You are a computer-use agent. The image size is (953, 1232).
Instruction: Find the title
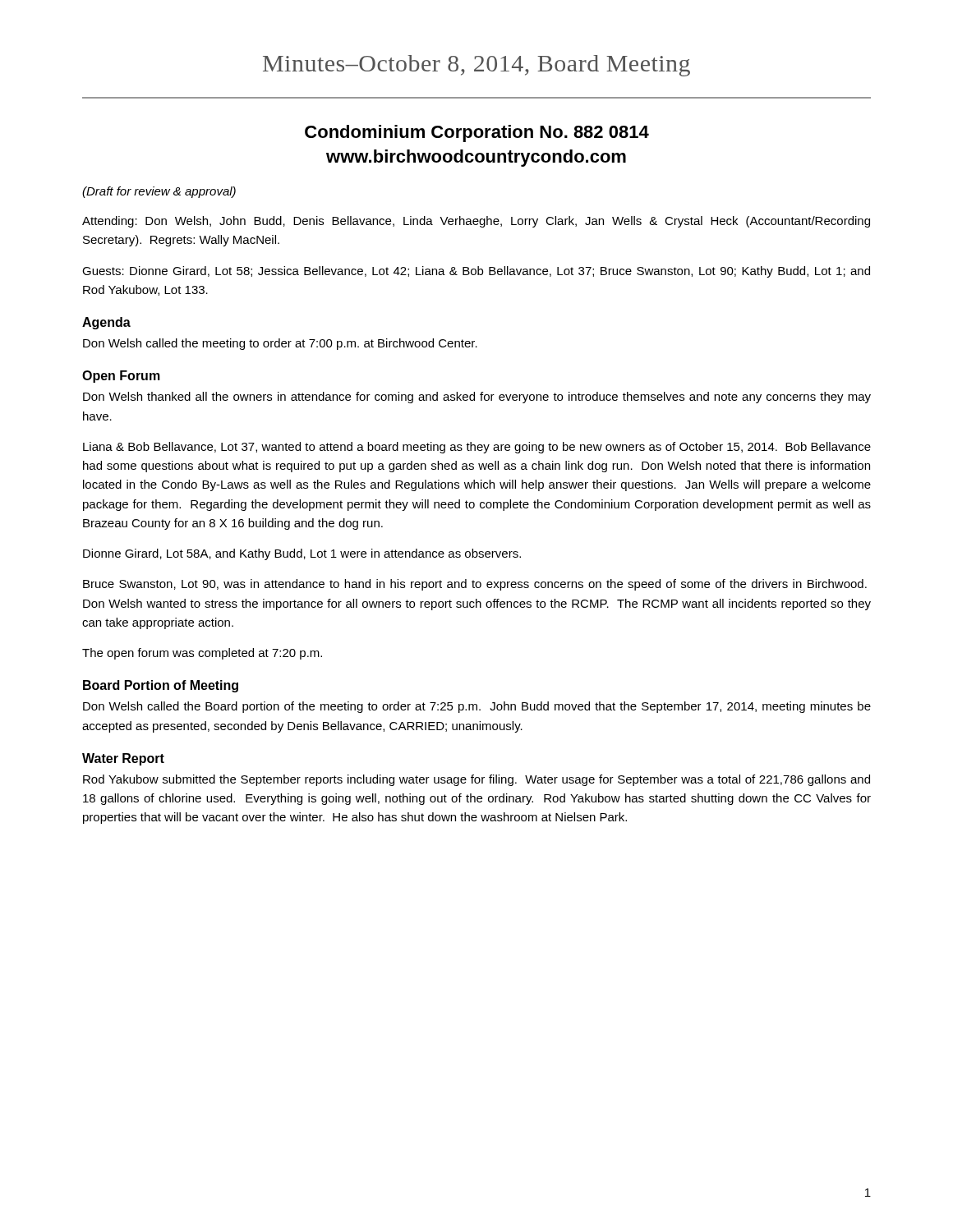476,63
